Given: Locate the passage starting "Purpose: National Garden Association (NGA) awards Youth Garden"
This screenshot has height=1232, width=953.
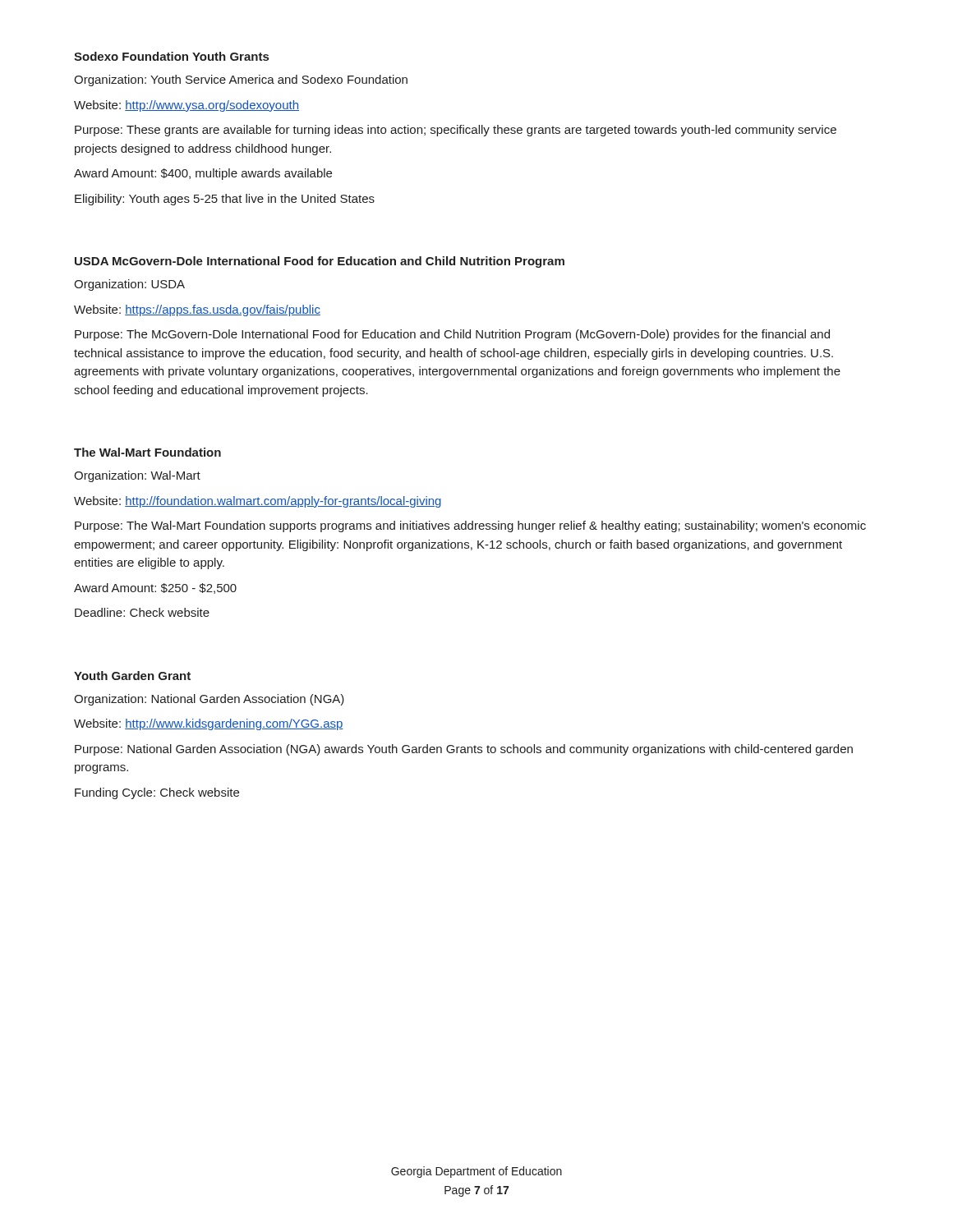Looking at the screenshot, I should click(x=464, y=757).
